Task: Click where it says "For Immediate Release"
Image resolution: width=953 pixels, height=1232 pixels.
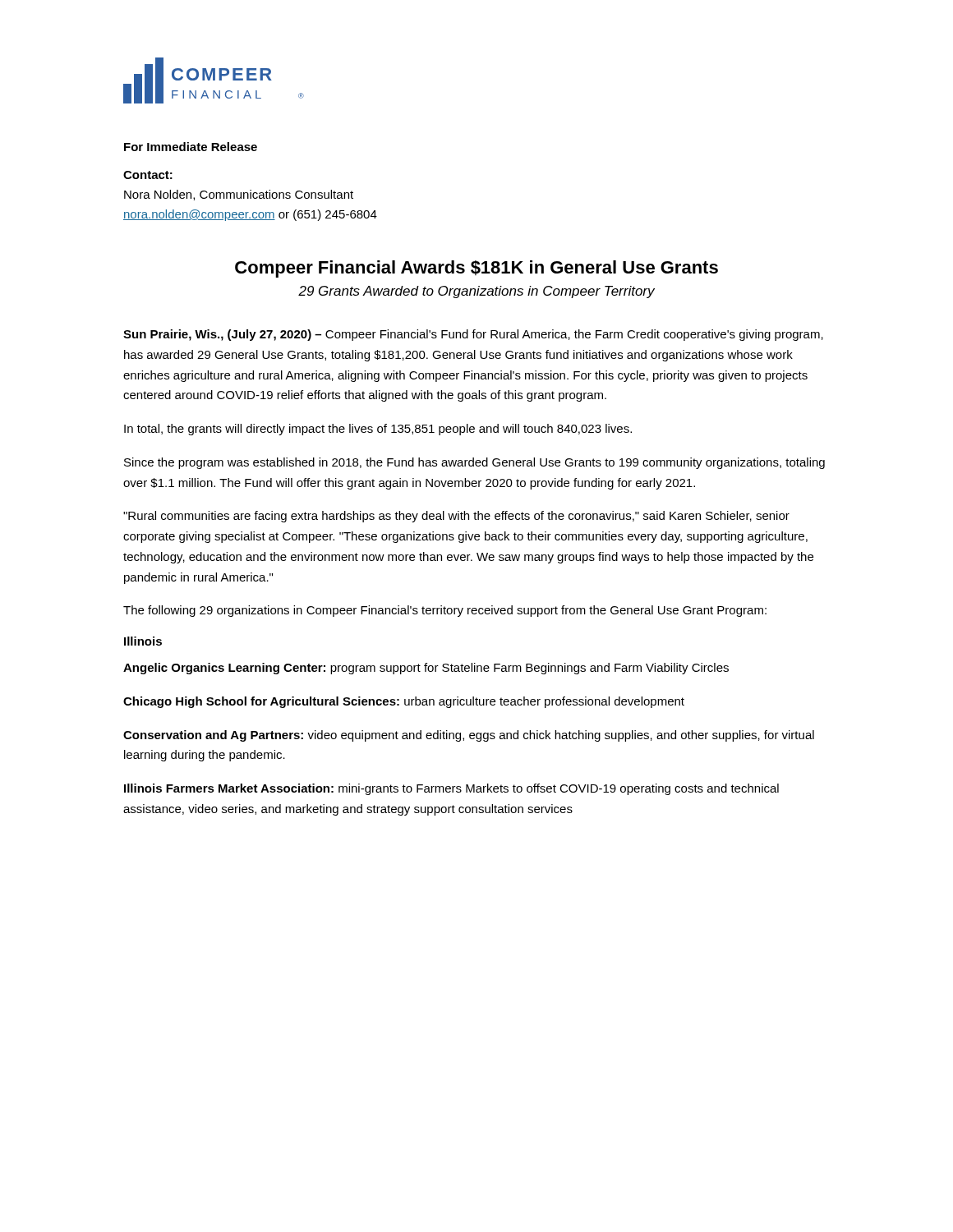Action: tap(190, 147)
